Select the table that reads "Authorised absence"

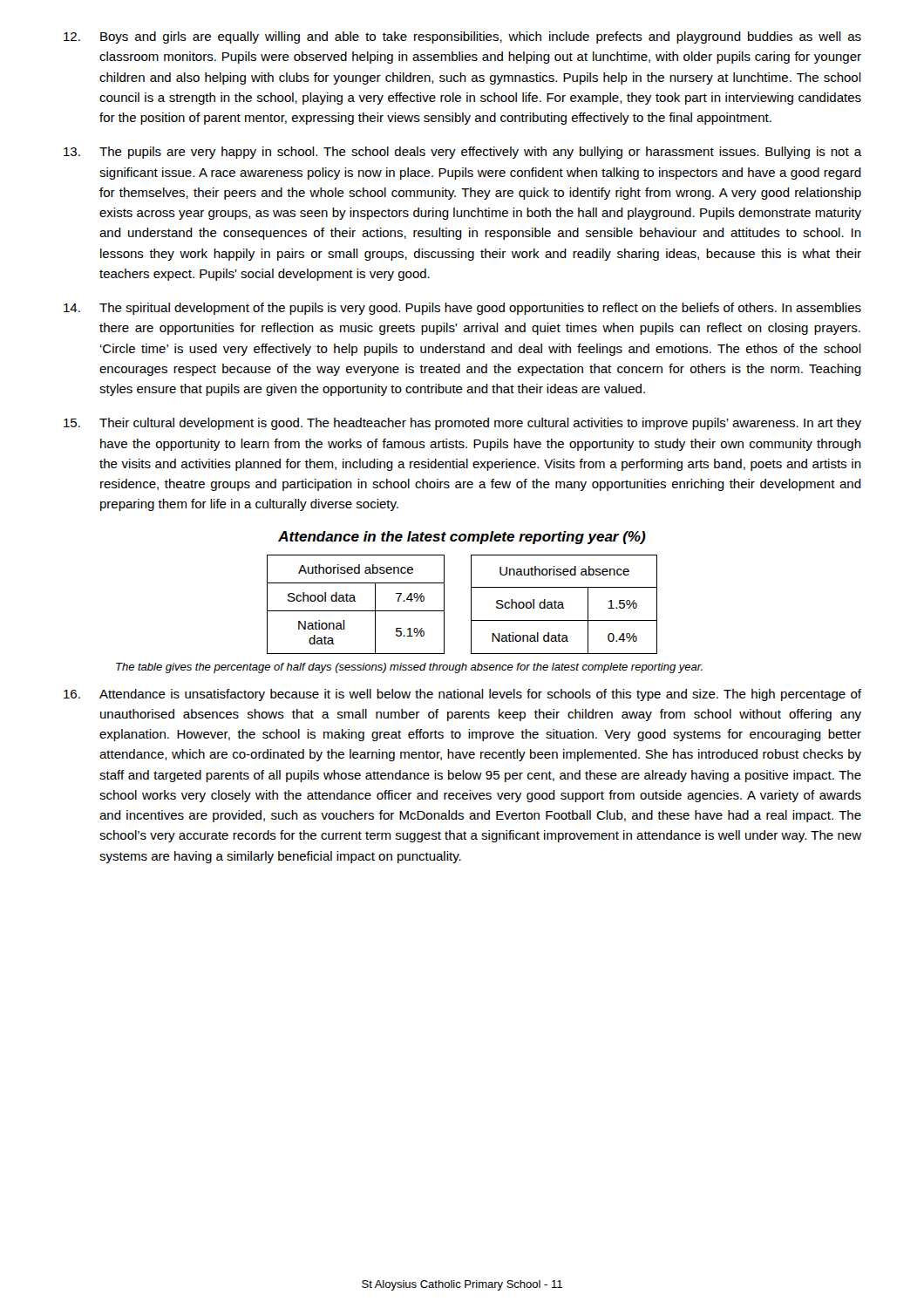pos(462,604)
